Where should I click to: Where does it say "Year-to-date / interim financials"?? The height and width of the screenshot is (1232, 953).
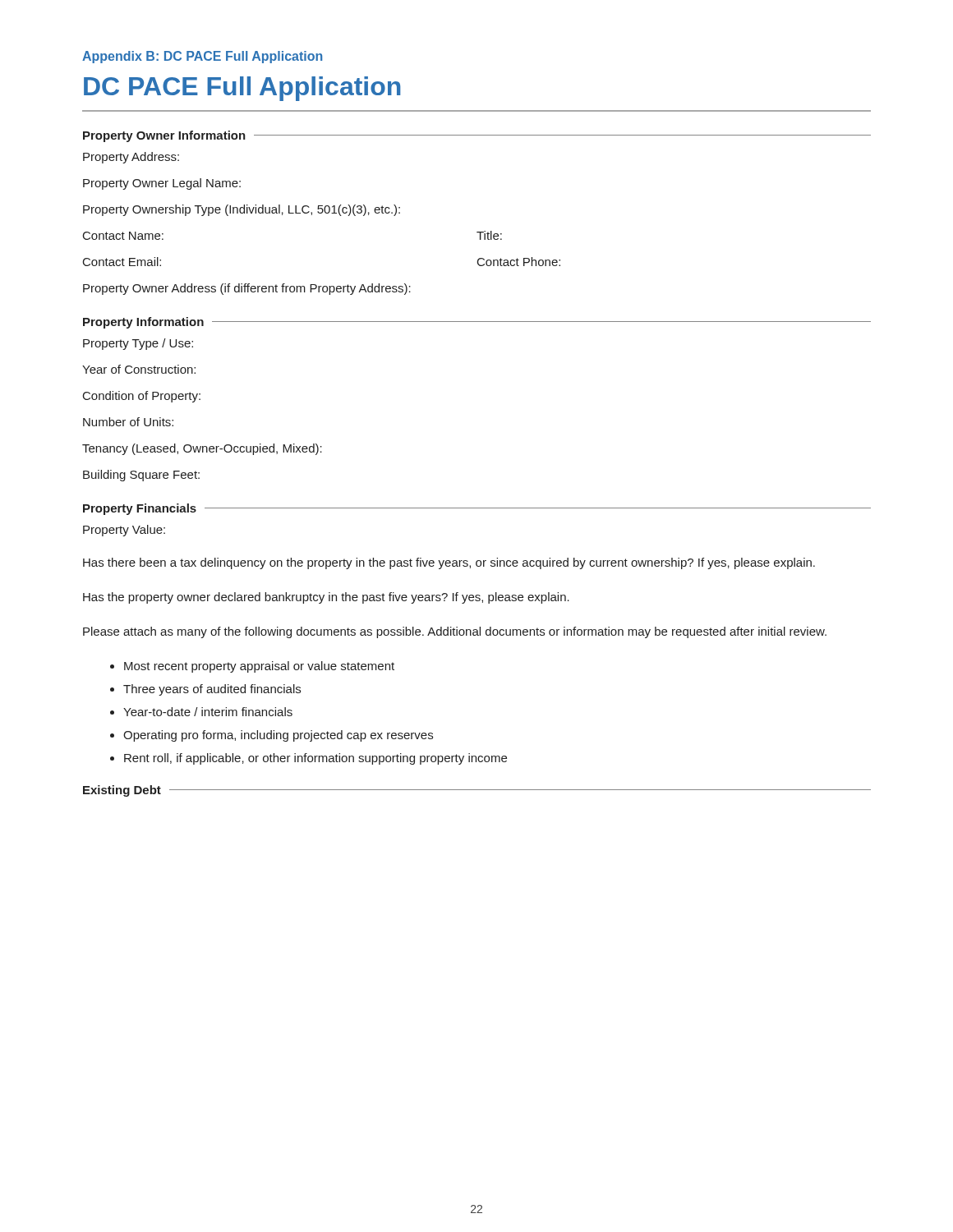point(208,712)
